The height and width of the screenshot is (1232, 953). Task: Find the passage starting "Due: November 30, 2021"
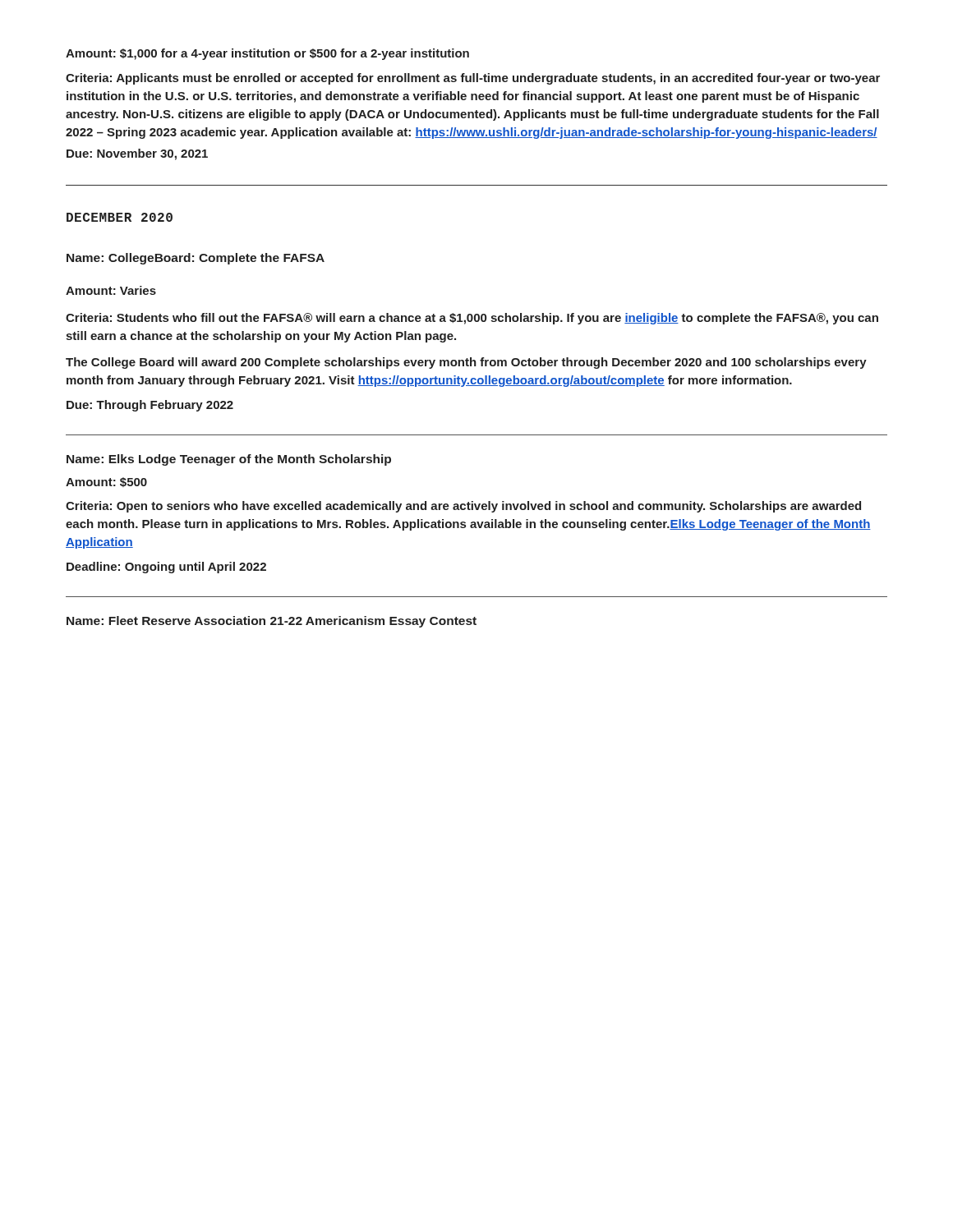[137, 153]
